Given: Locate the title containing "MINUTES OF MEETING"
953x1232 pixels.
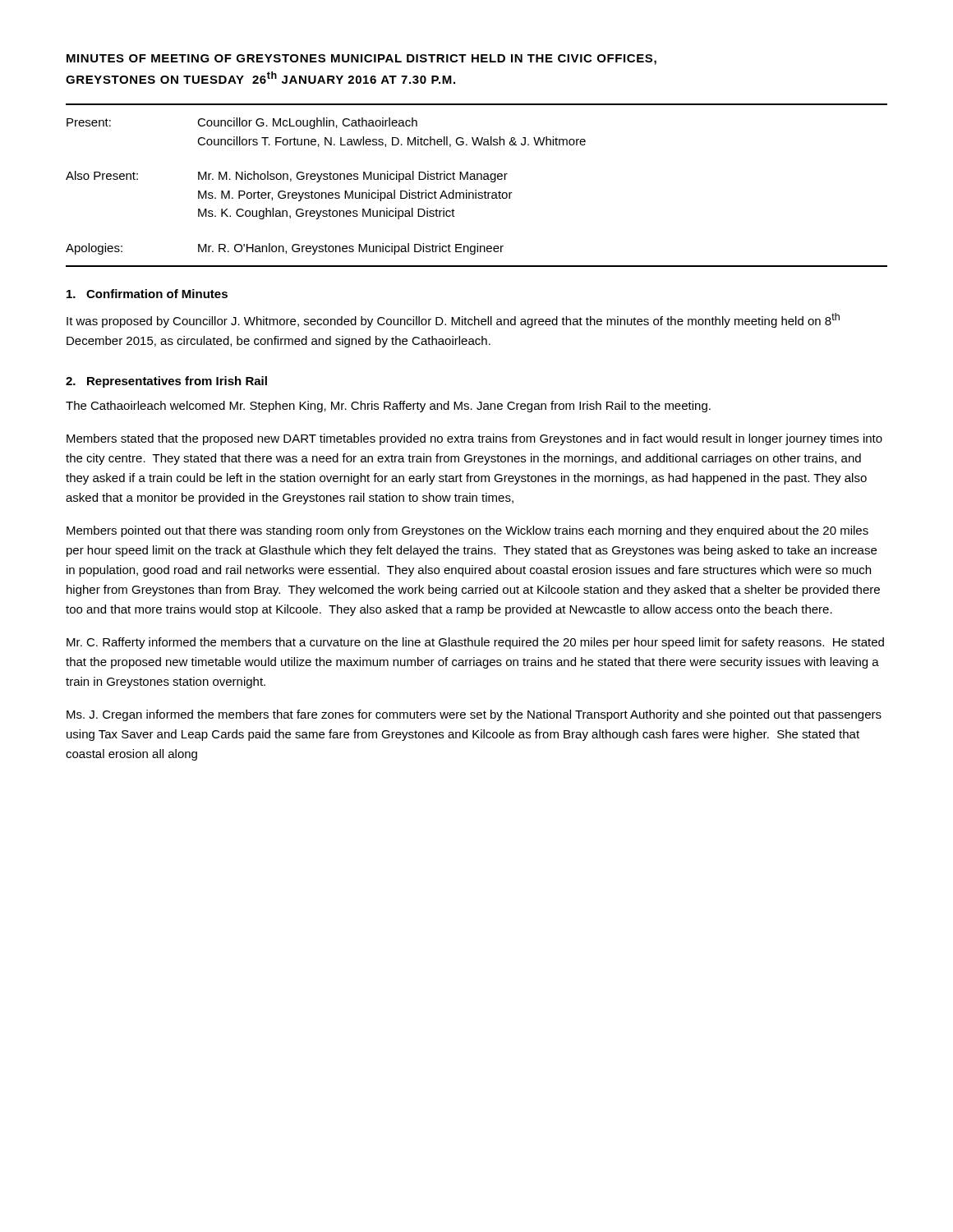Looking at the screenshot, I should (x=362, y=68).
